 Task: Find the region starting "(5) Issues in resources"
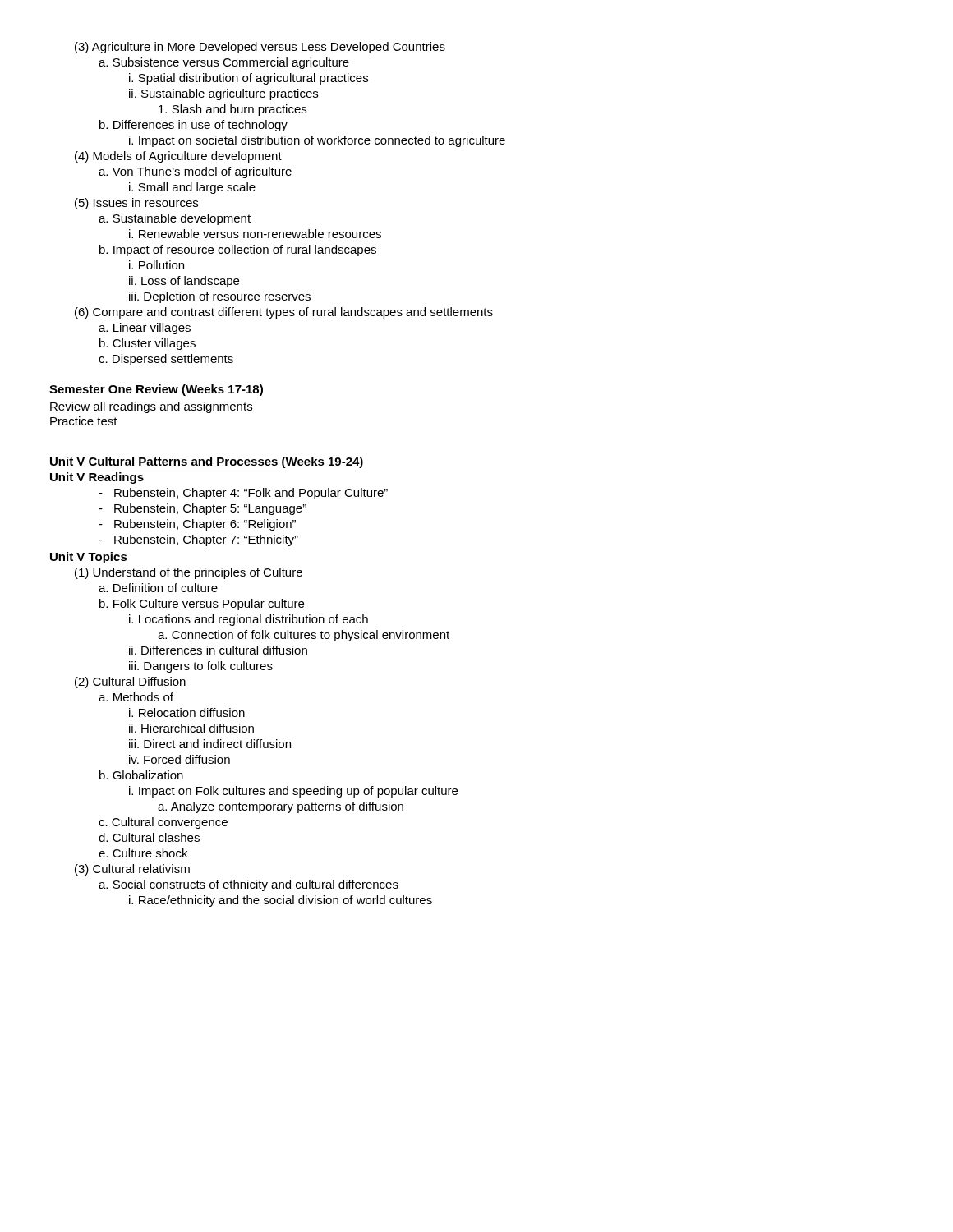click(136, 202)
